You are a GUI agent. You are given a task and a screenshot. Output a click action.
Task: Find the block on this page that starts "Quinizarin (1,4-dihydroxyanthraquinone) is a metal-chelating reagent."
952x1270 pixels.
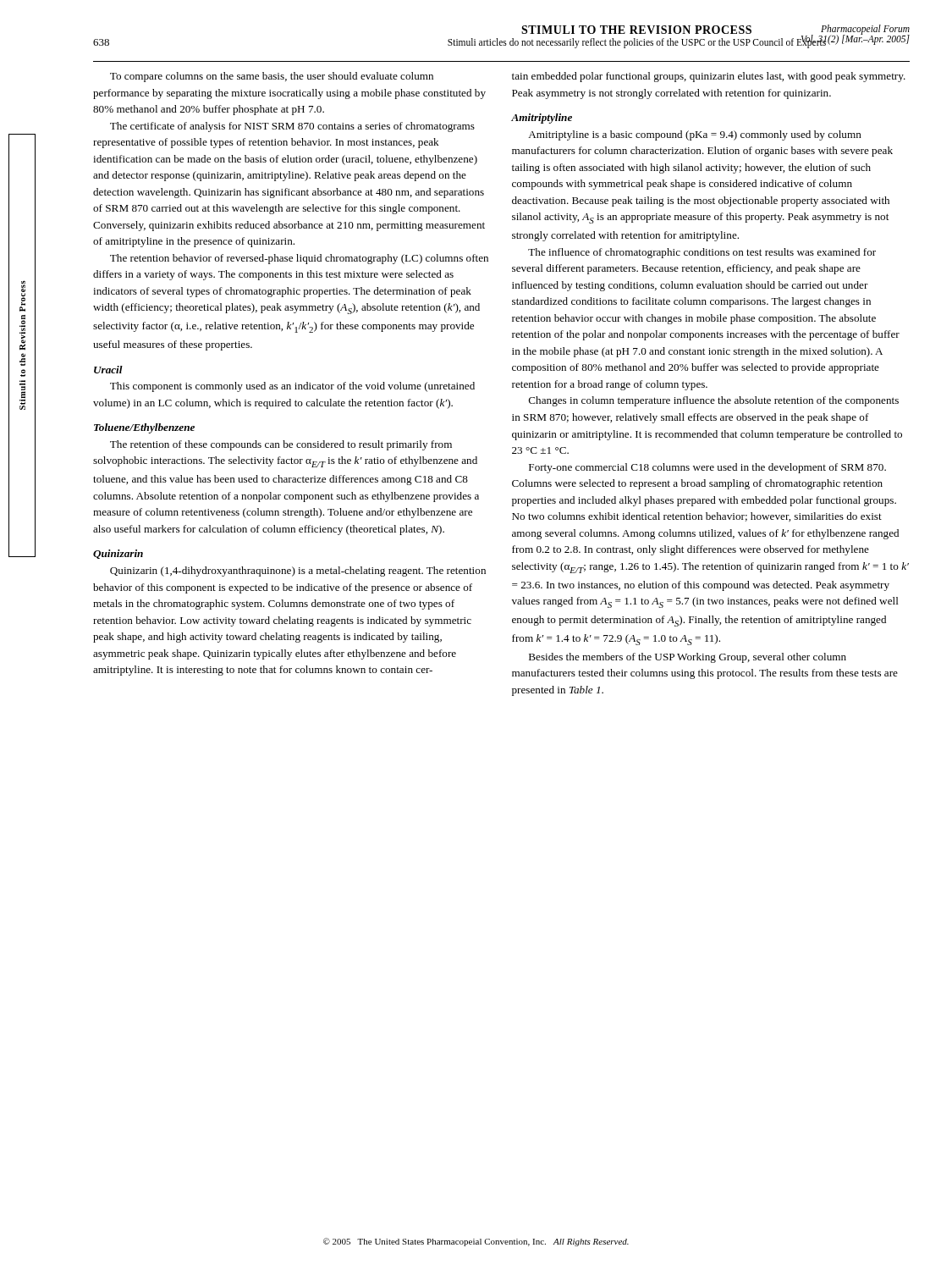coord(292,620)
